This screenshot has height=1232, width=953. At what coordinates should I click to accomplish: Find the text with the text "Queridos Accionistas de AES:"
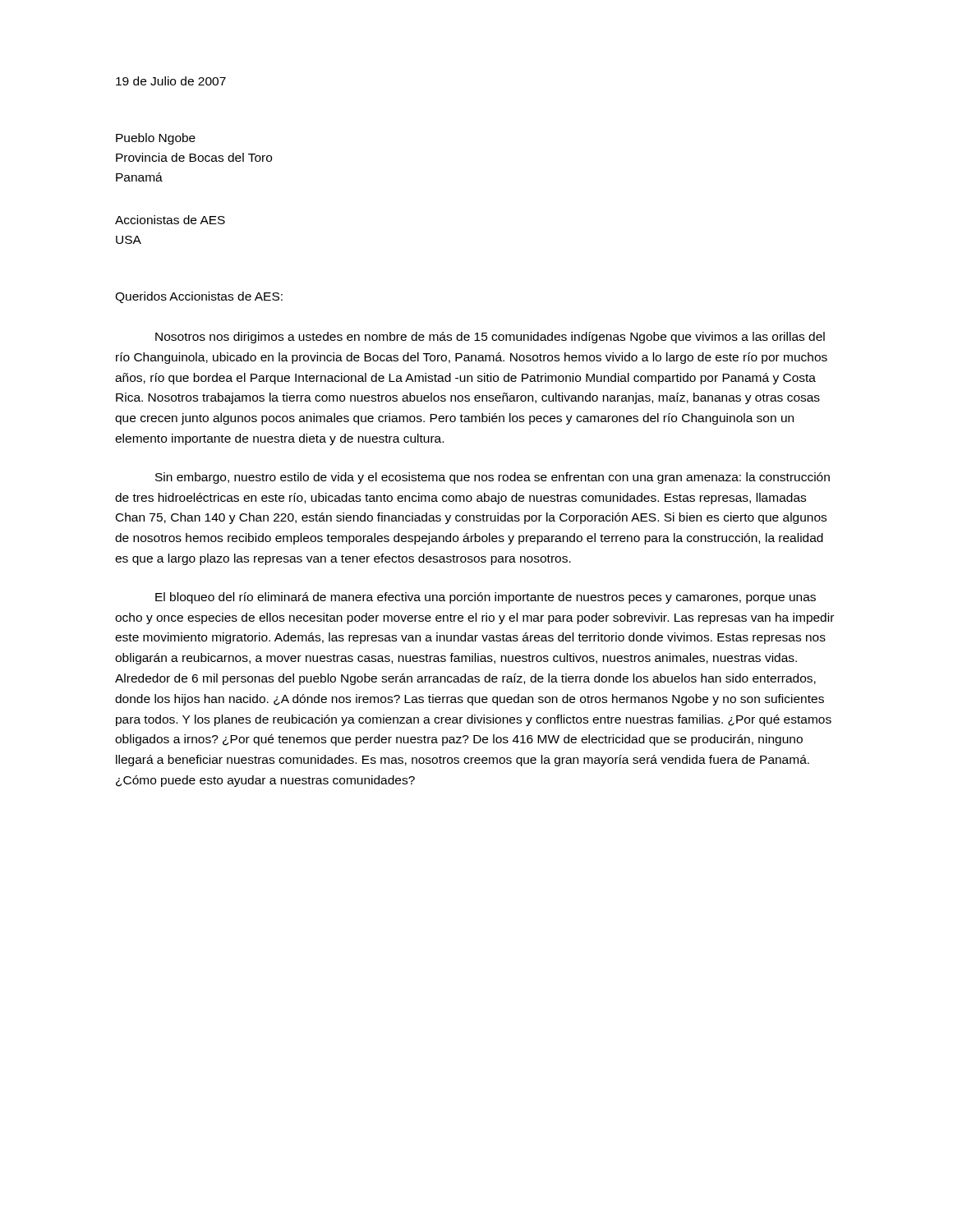click(199, 296)
